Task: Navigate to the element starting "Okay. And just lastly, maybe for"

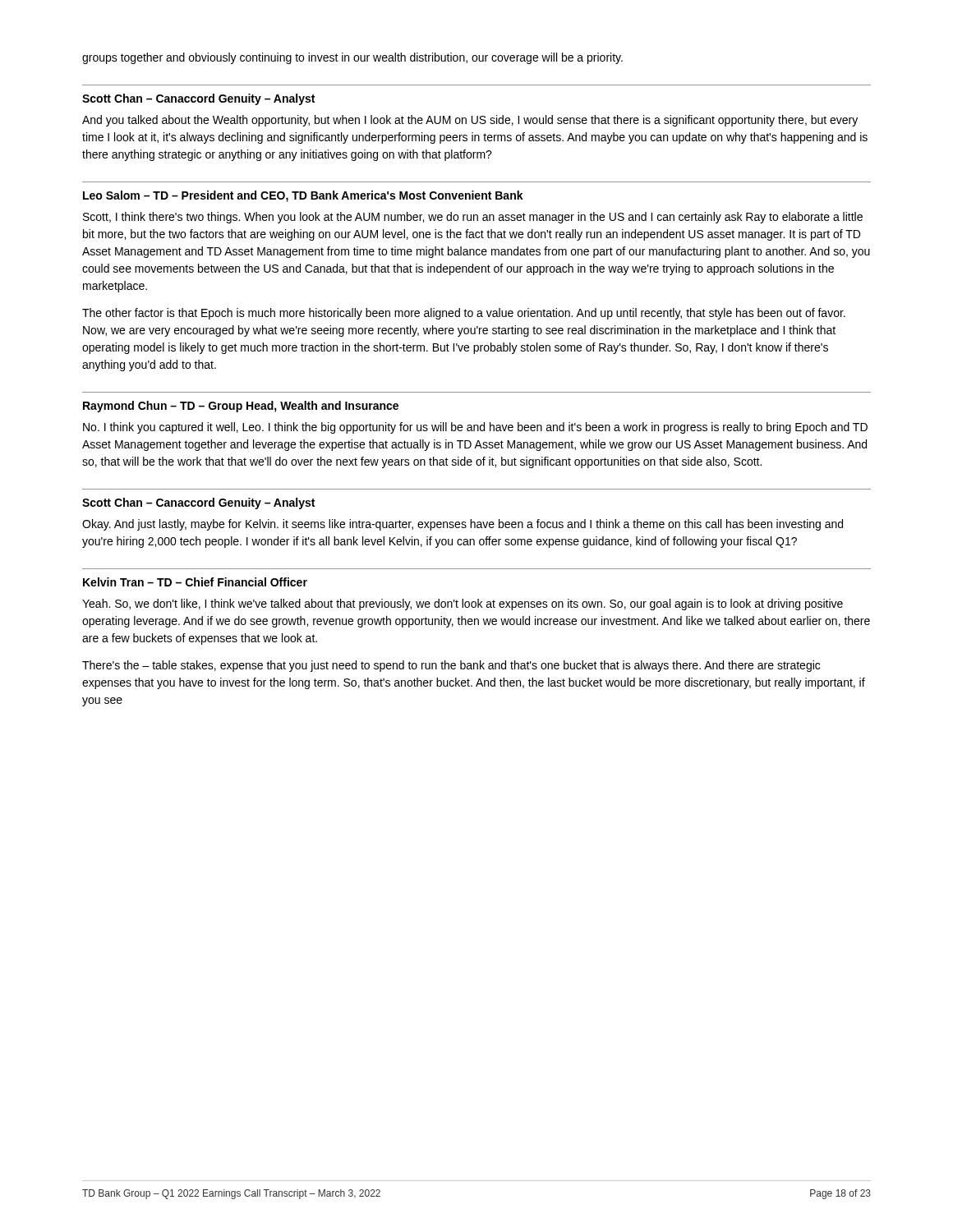Action: pyautogui.click(x=476, y=533)
